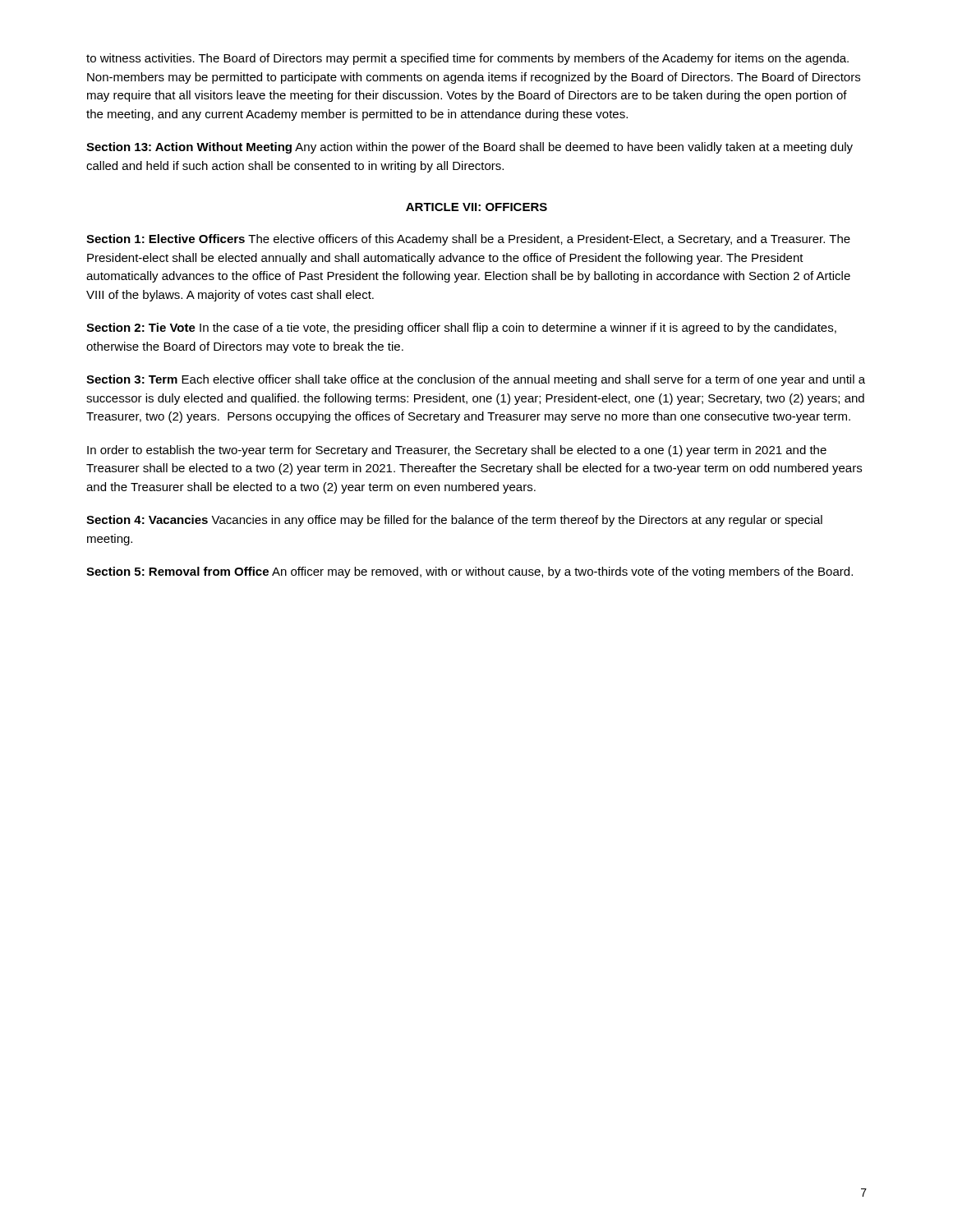This screenshot has height=1232, width=953.
Task: Locate the element starting "Section 1: Elective Officers"
Action: (x=468, y=266)
